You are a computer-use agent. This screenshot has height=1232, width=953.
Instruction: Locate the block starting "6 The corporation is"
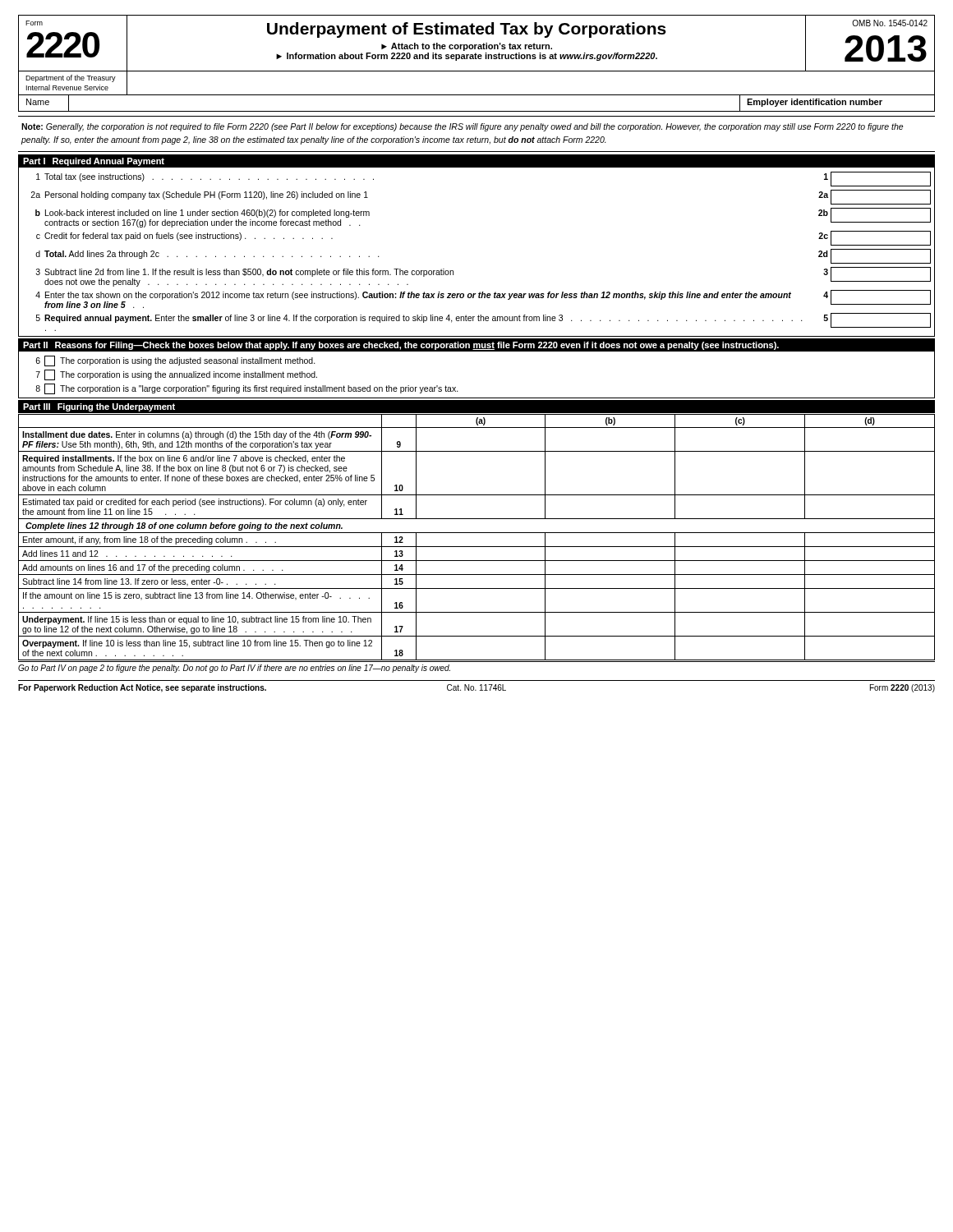pos(169,361)
